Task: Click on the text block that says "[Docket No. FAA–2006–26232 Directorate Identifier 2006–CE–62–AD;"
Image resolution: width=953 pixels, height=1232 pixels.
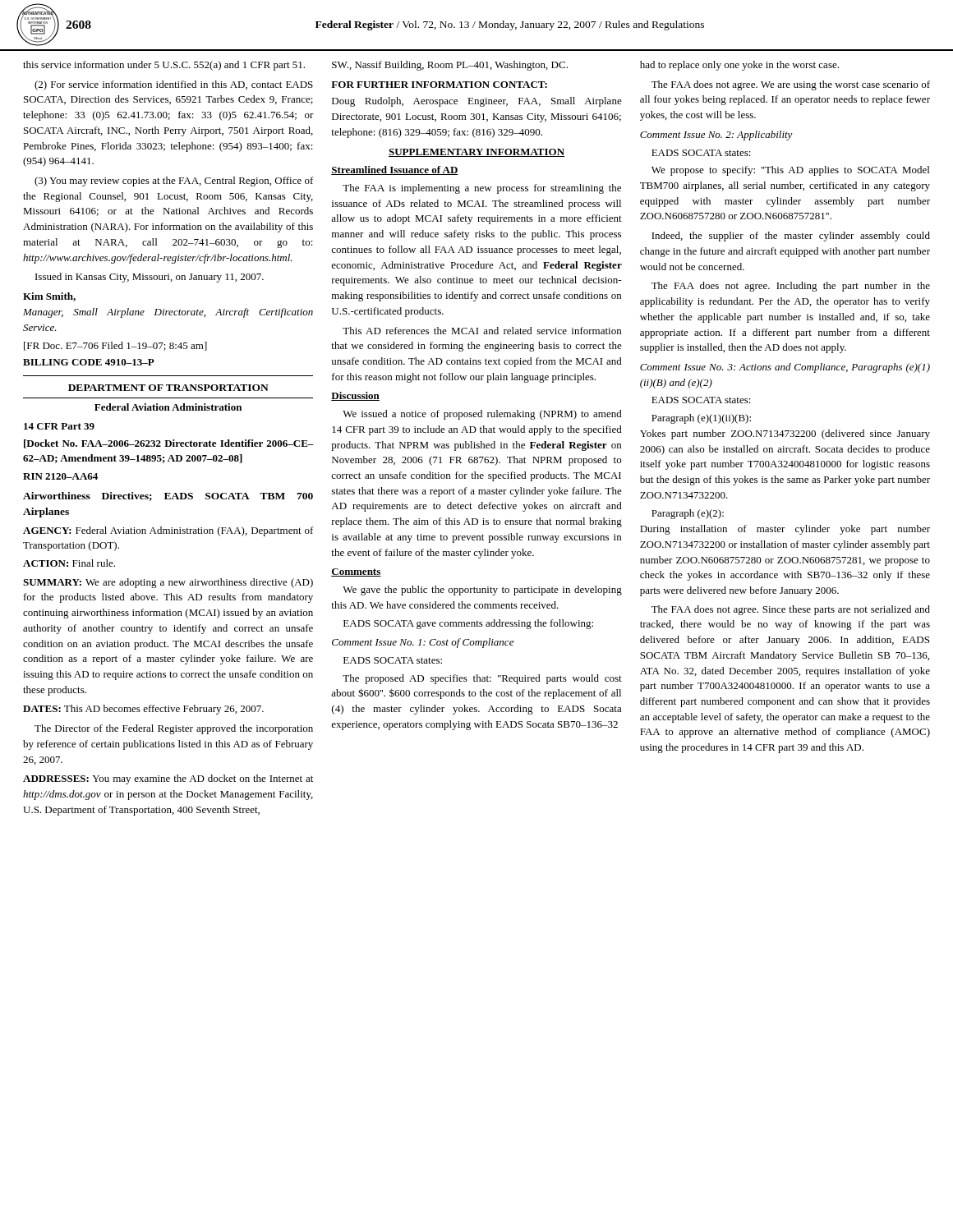Action: (168, 451)
